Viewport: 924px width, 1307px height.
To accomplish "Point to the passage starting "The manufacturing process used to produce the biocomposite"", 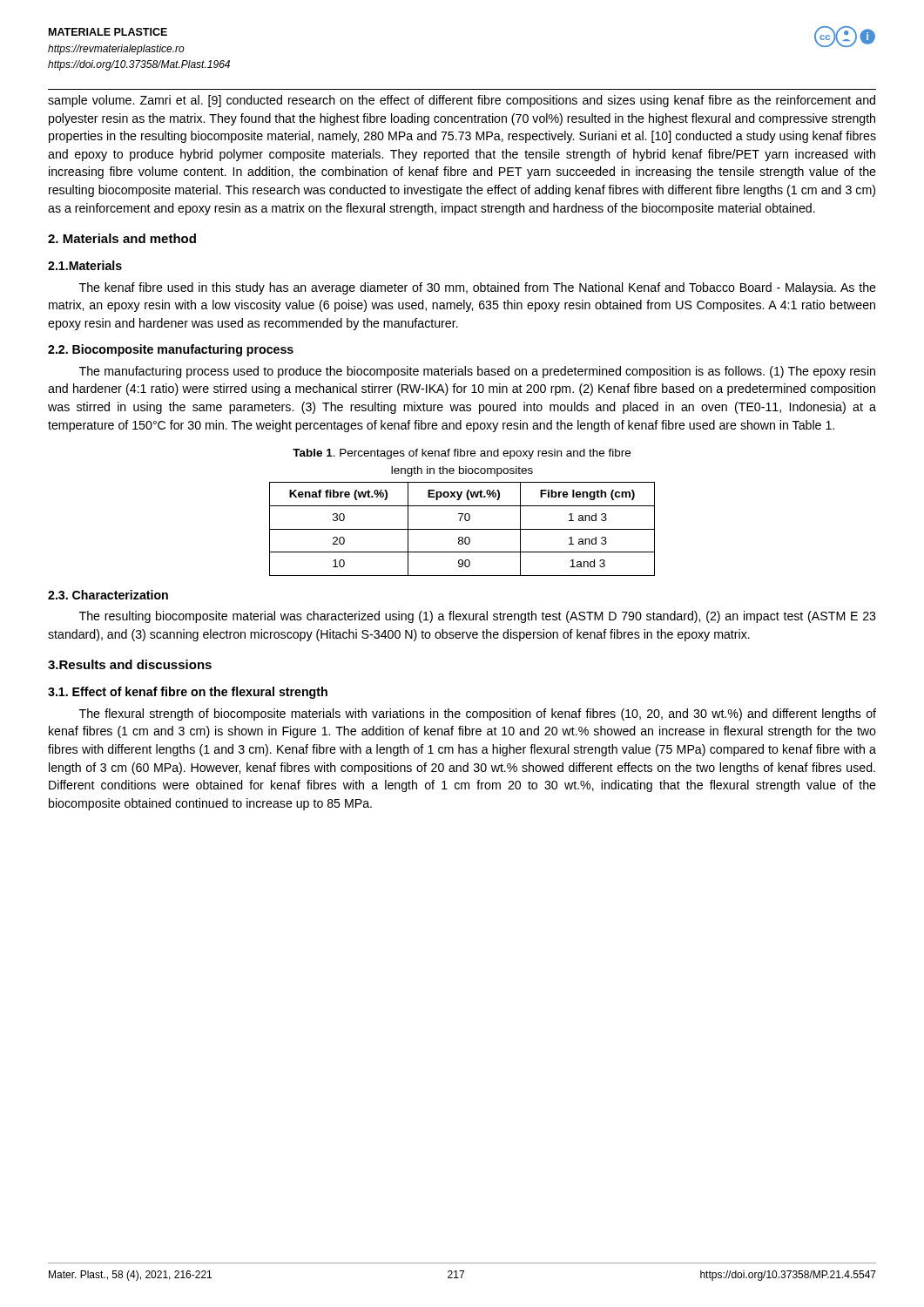I will pyautogui.click(x=462, y=398).
